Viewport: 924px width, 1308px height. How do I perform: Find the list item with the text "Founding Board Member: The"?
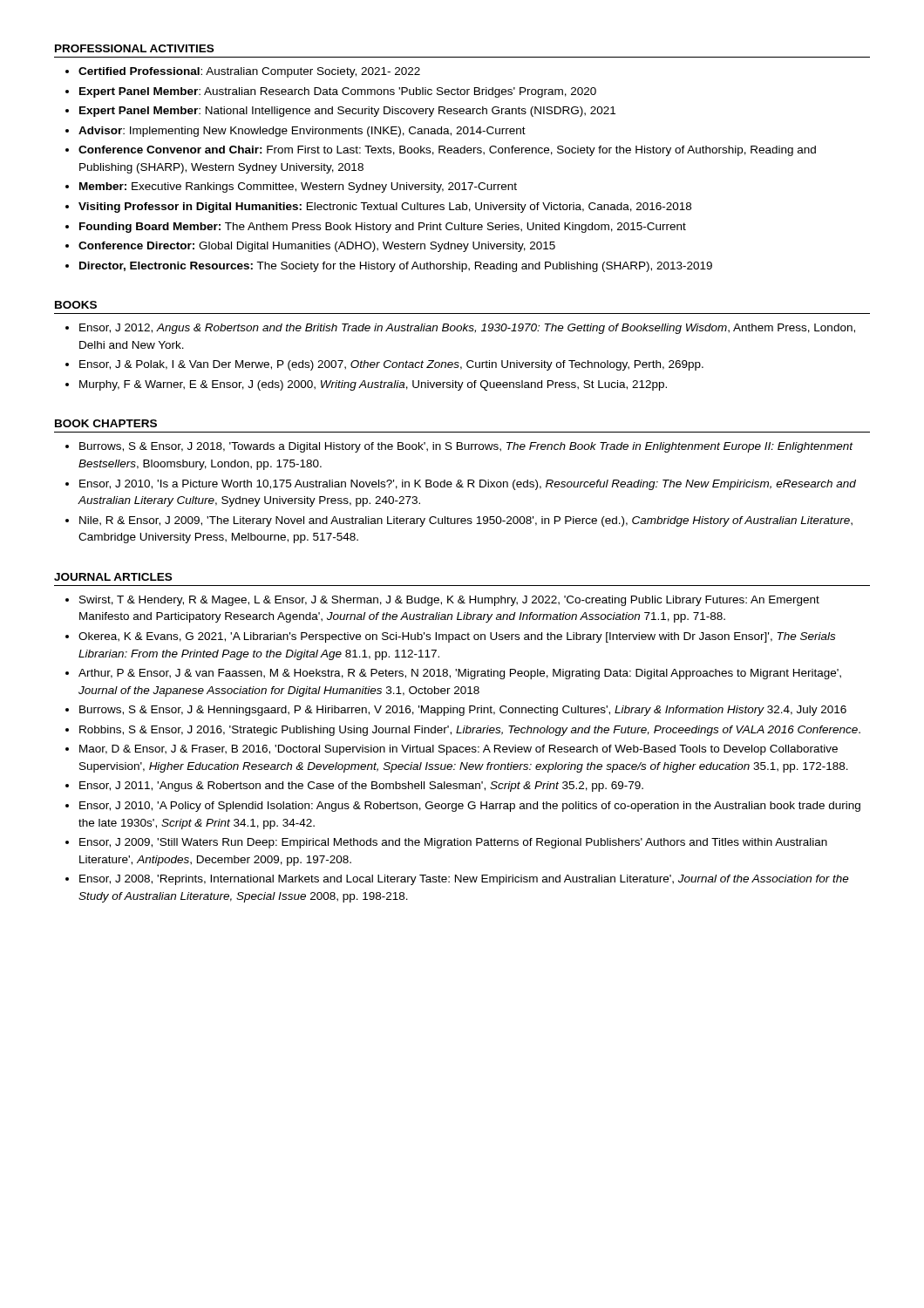click(382, 226)
